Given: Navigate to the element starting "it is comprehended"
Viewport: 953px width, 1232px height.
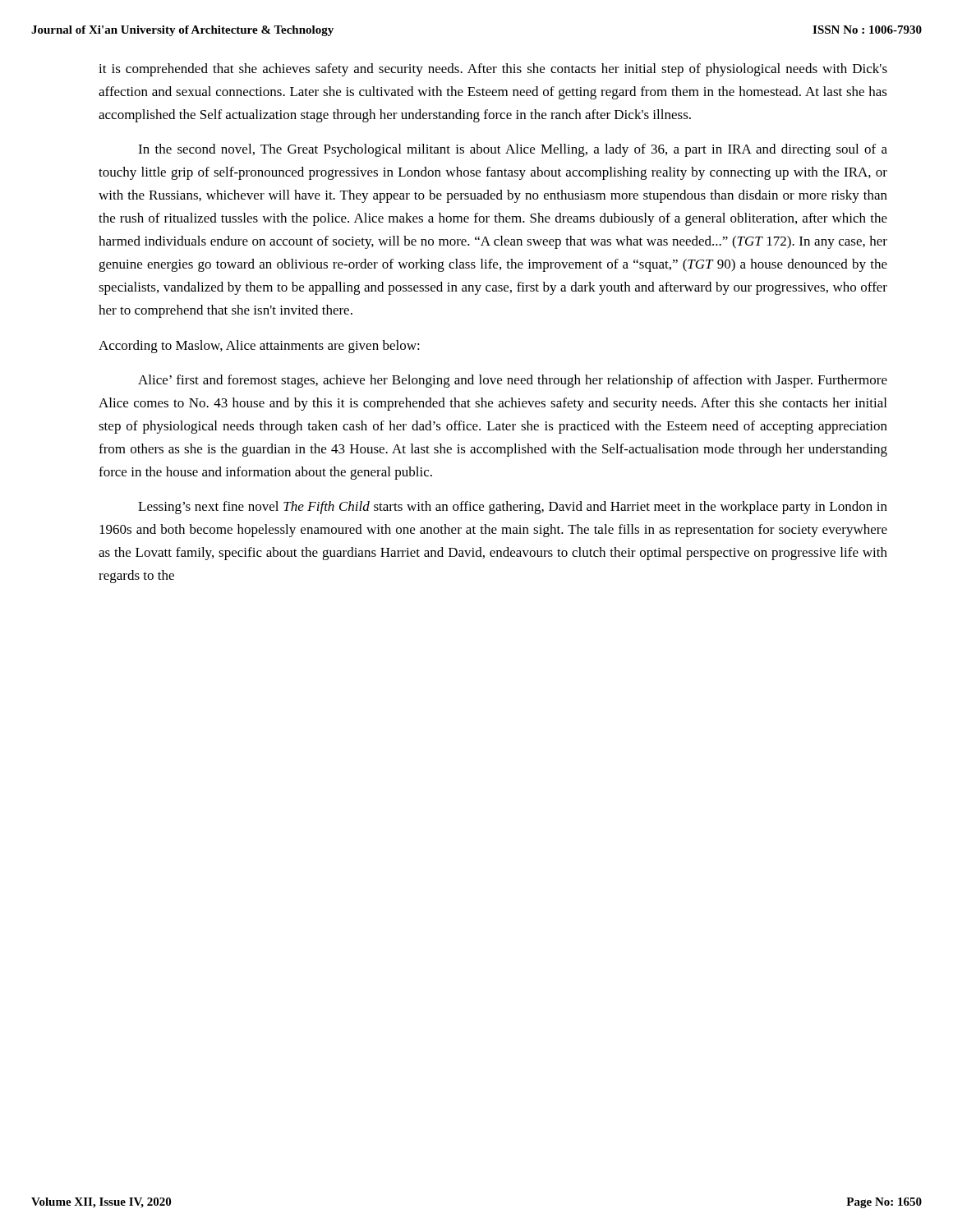Looking at the screenshot, I should click(493, 92).
